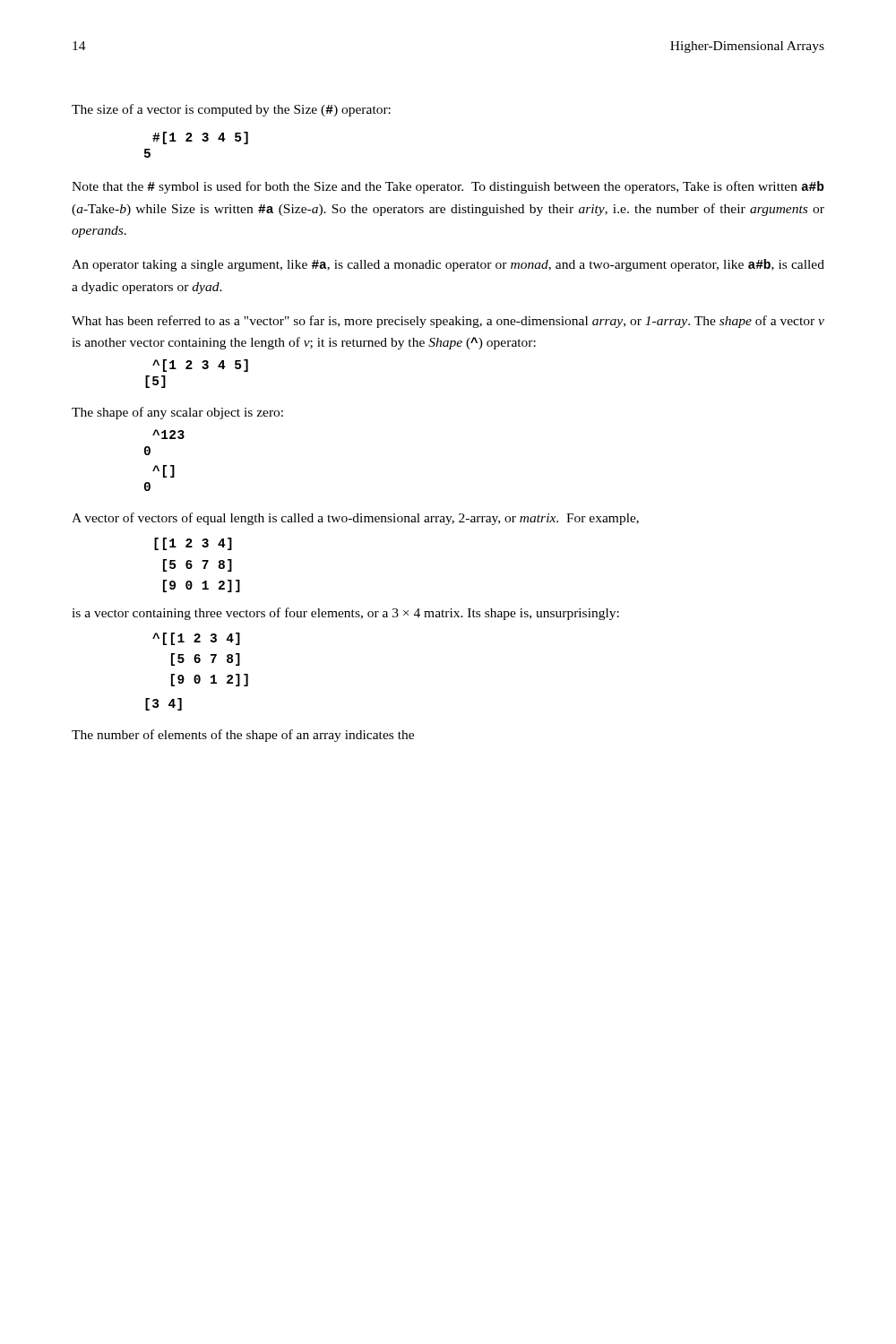Select the formula that reads "^[[1 2 3 4] [5 6 7"
The width and height of the screenshot is (896, 1344).
pyautogui.click(x=201, y=660)
